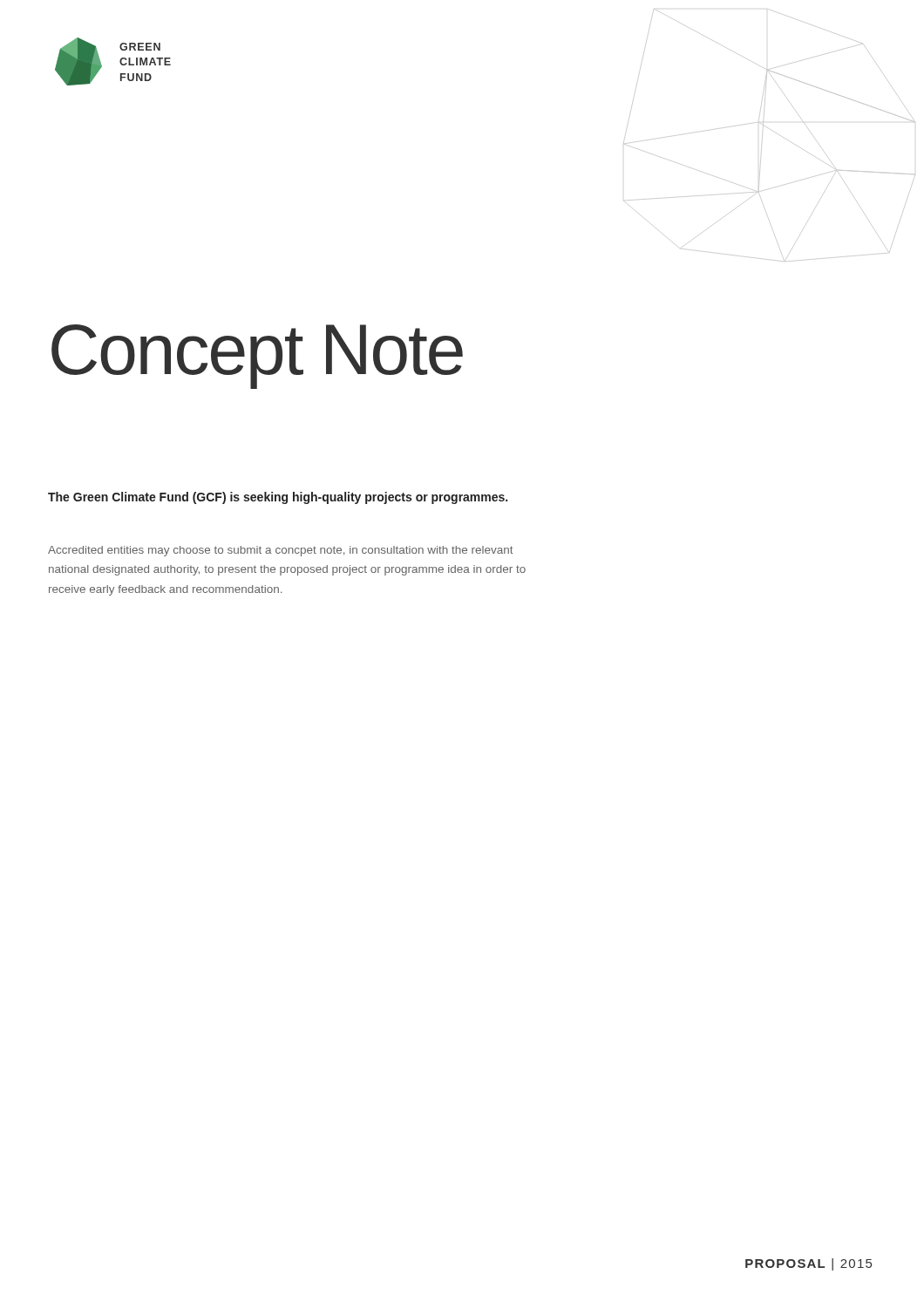Find the logo
Screen dimensions: 1308x924
pyautogui.click(x=110, y=63)
